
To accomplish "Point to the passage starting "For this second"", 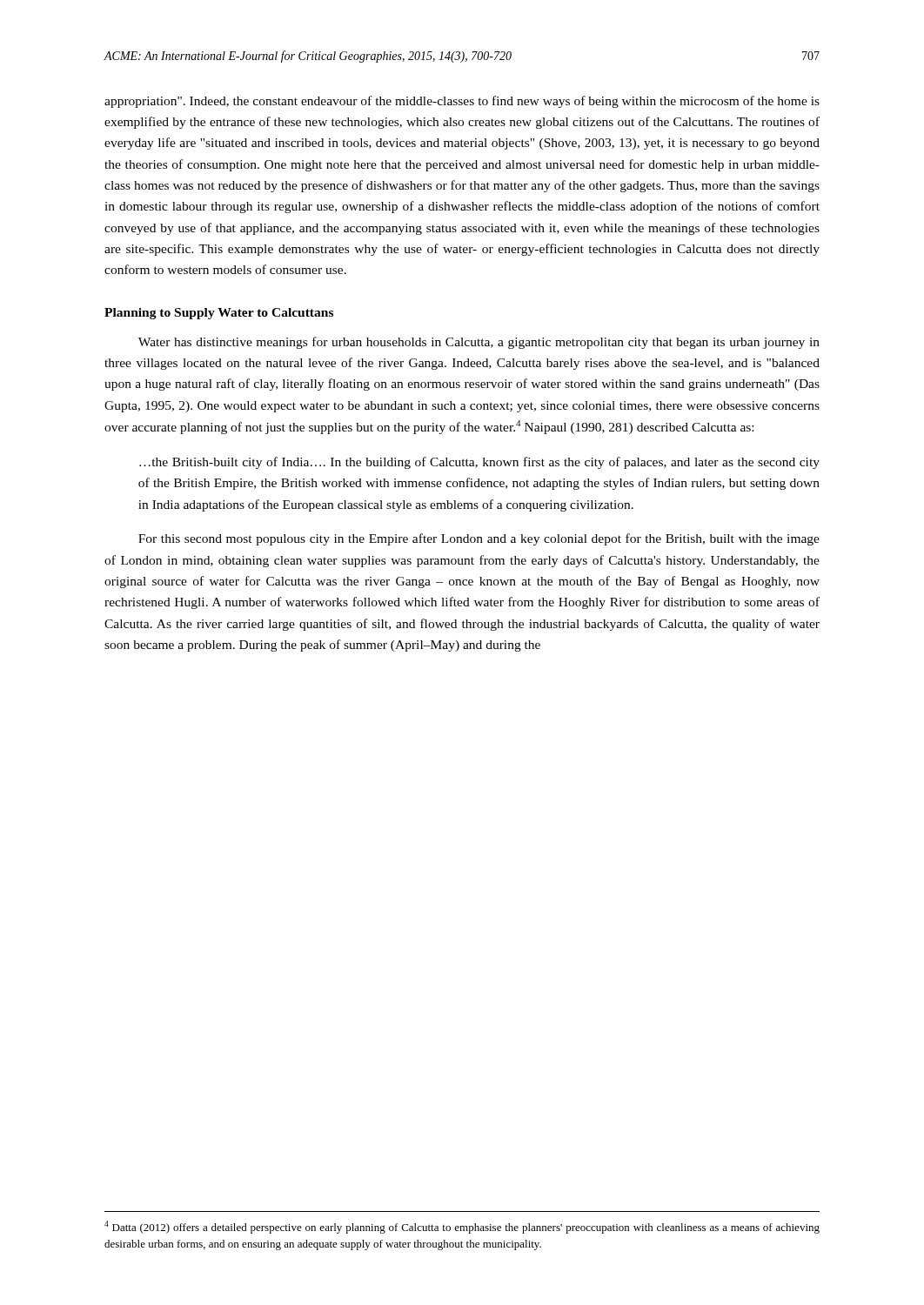I will 462,592.
